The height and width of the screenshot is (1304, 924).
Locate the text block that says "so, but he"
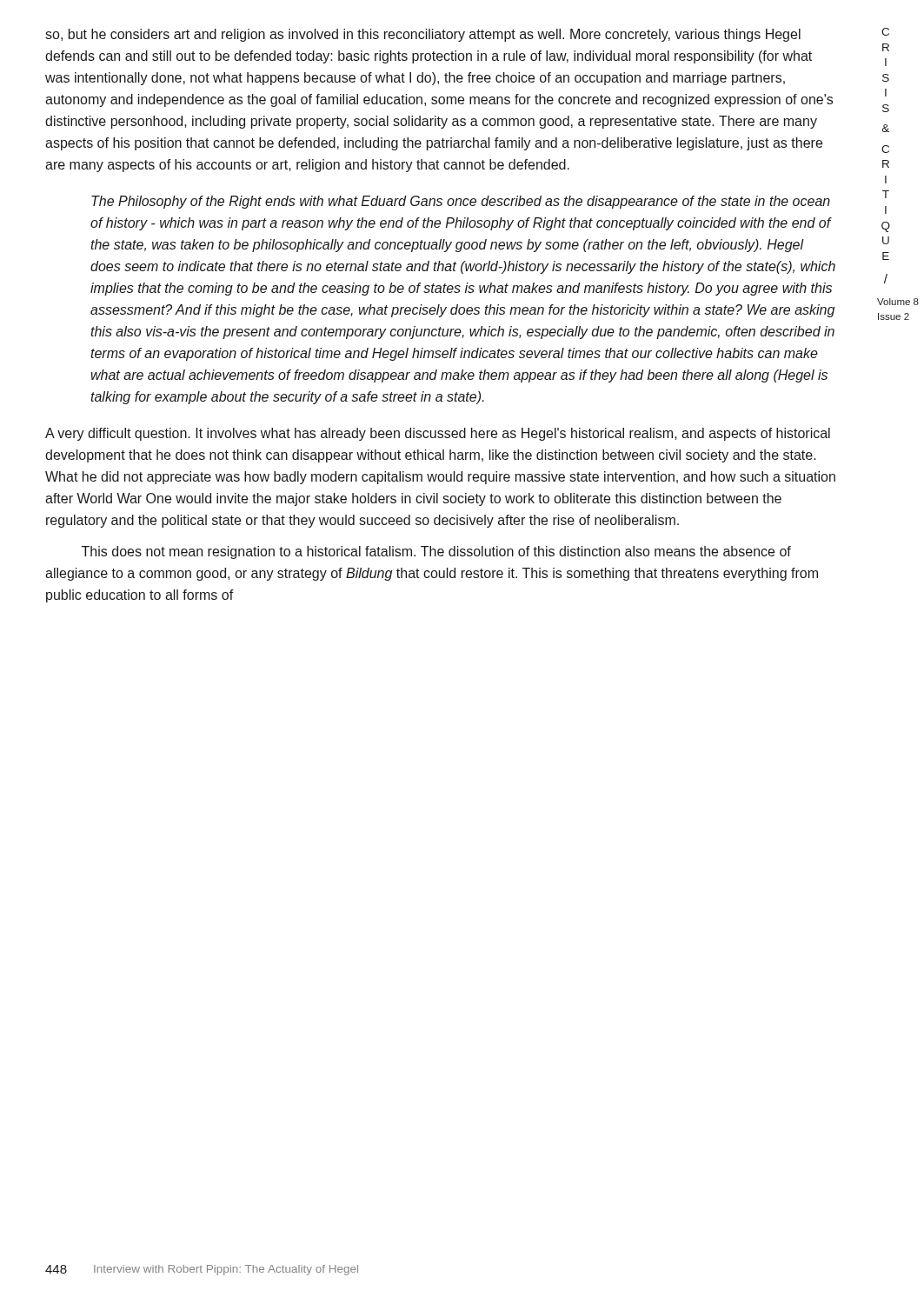439,99
